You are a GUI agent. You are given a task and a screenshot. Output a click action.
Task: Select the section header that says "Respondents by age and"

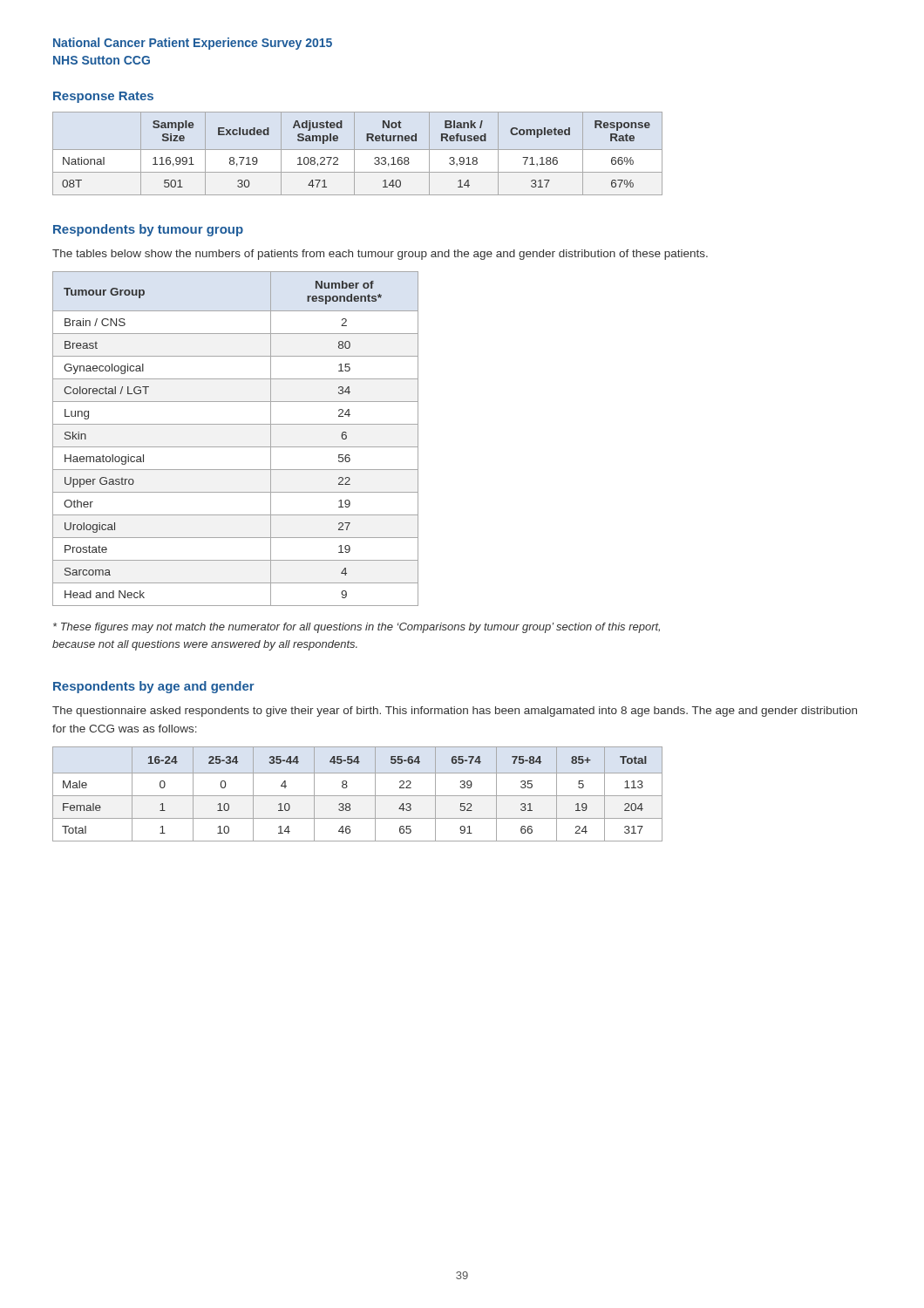(x=153, y=686)
